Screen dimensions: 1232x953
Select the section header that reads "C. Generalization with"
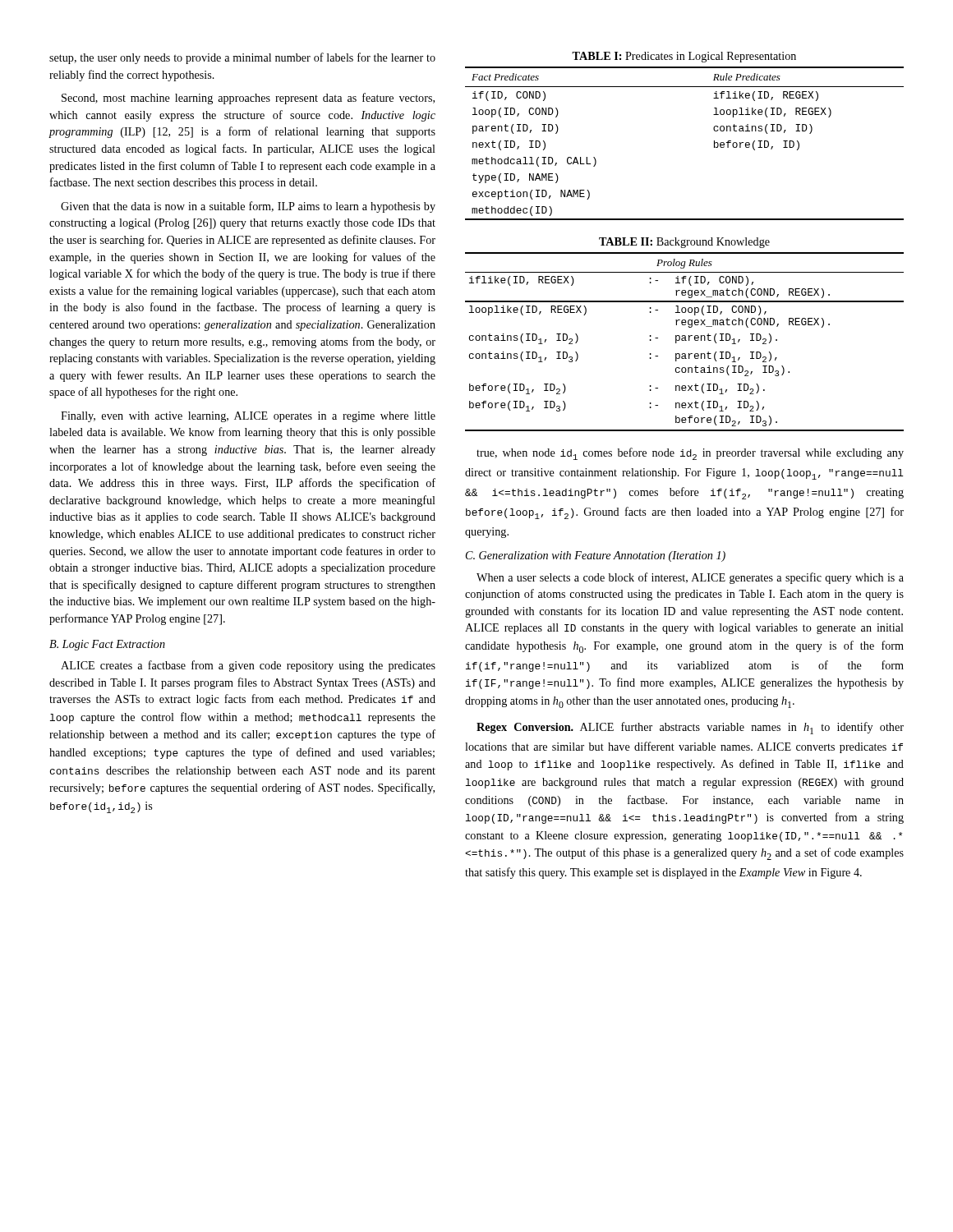(684, 555)
